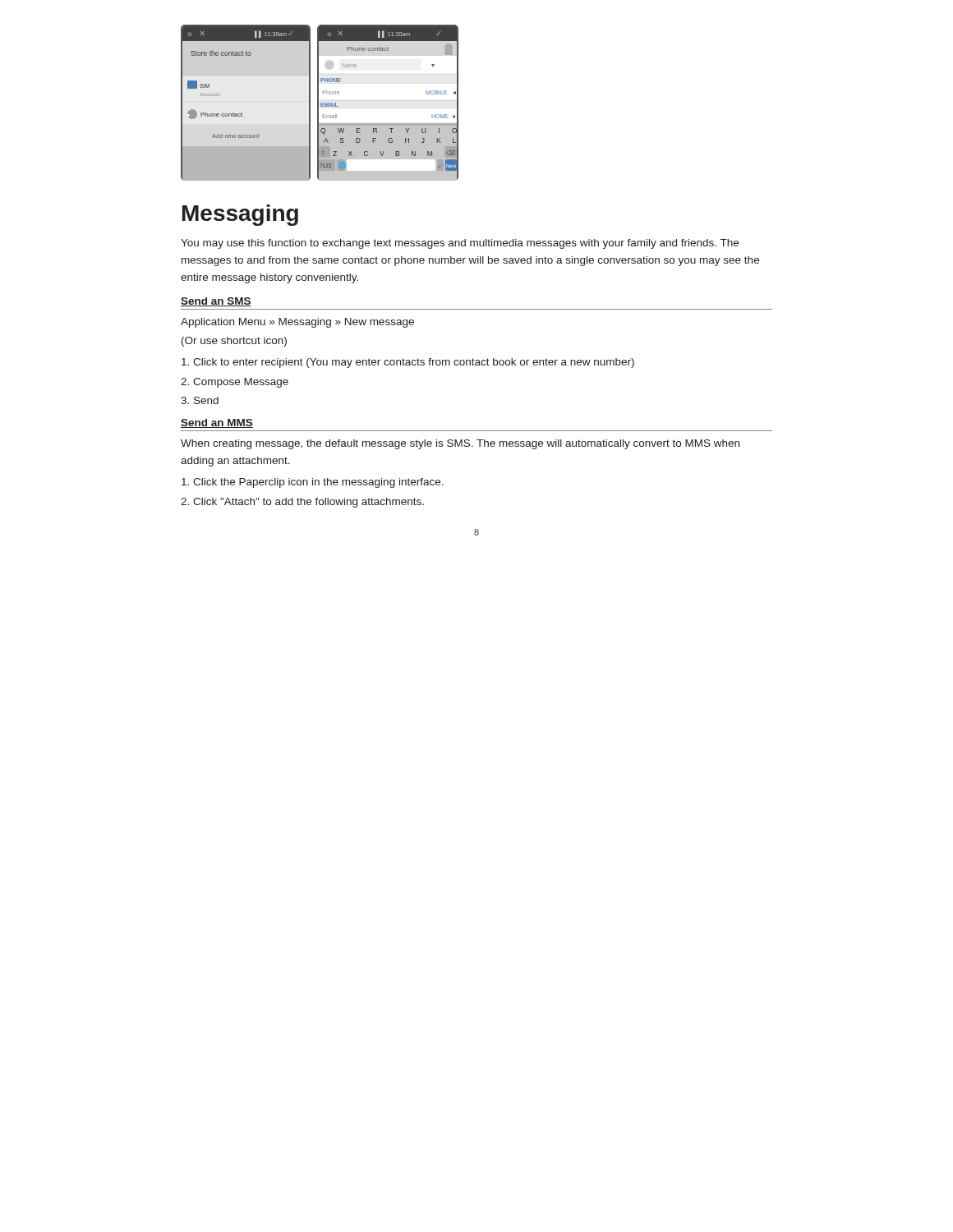The image size is (953, 1232).
Task: Click on the list item that reads "2. Compose Message"
Action: [235, 381]
